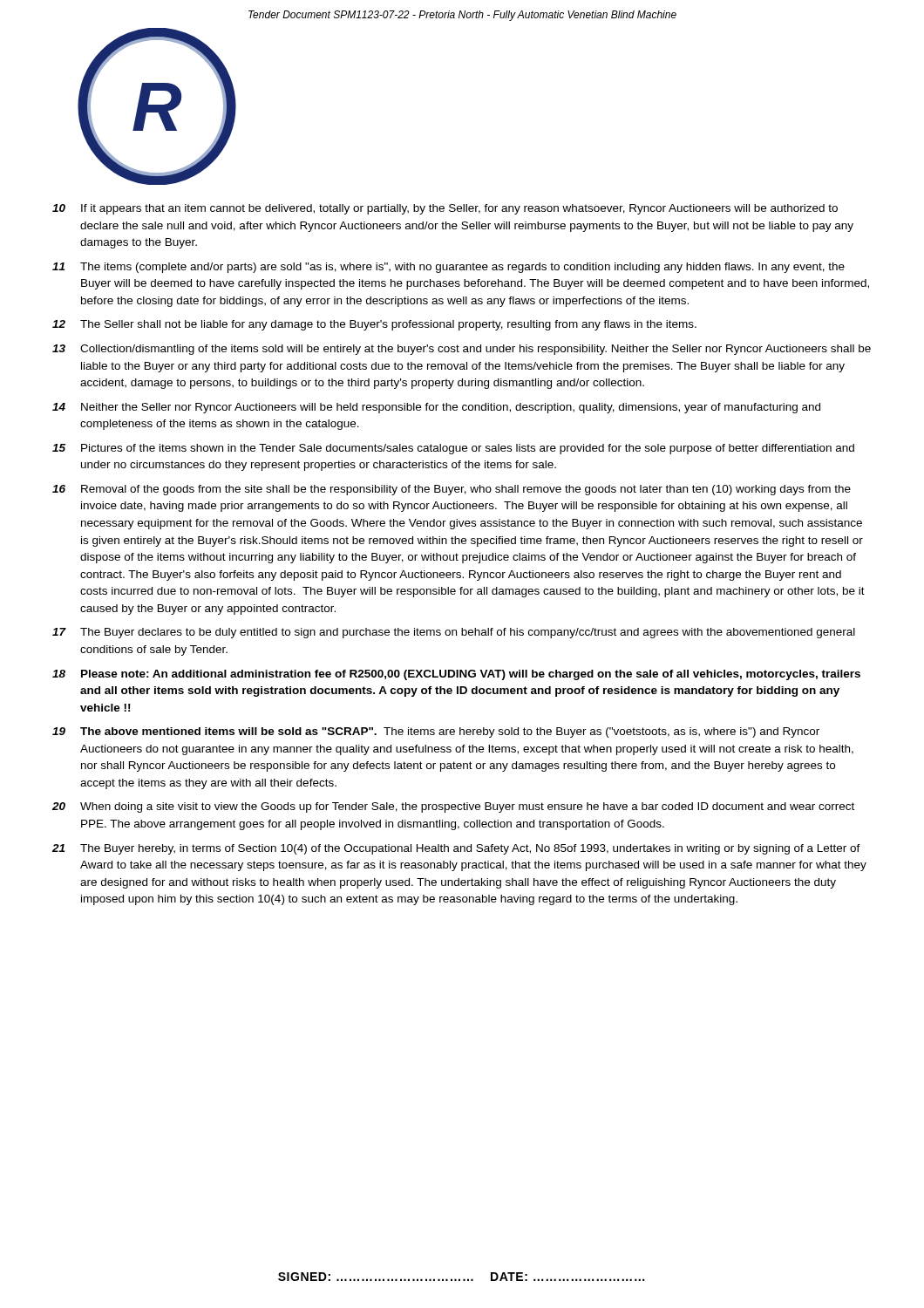Find the list item that reads "21 The Buyer hereby,"

[462, 873]
